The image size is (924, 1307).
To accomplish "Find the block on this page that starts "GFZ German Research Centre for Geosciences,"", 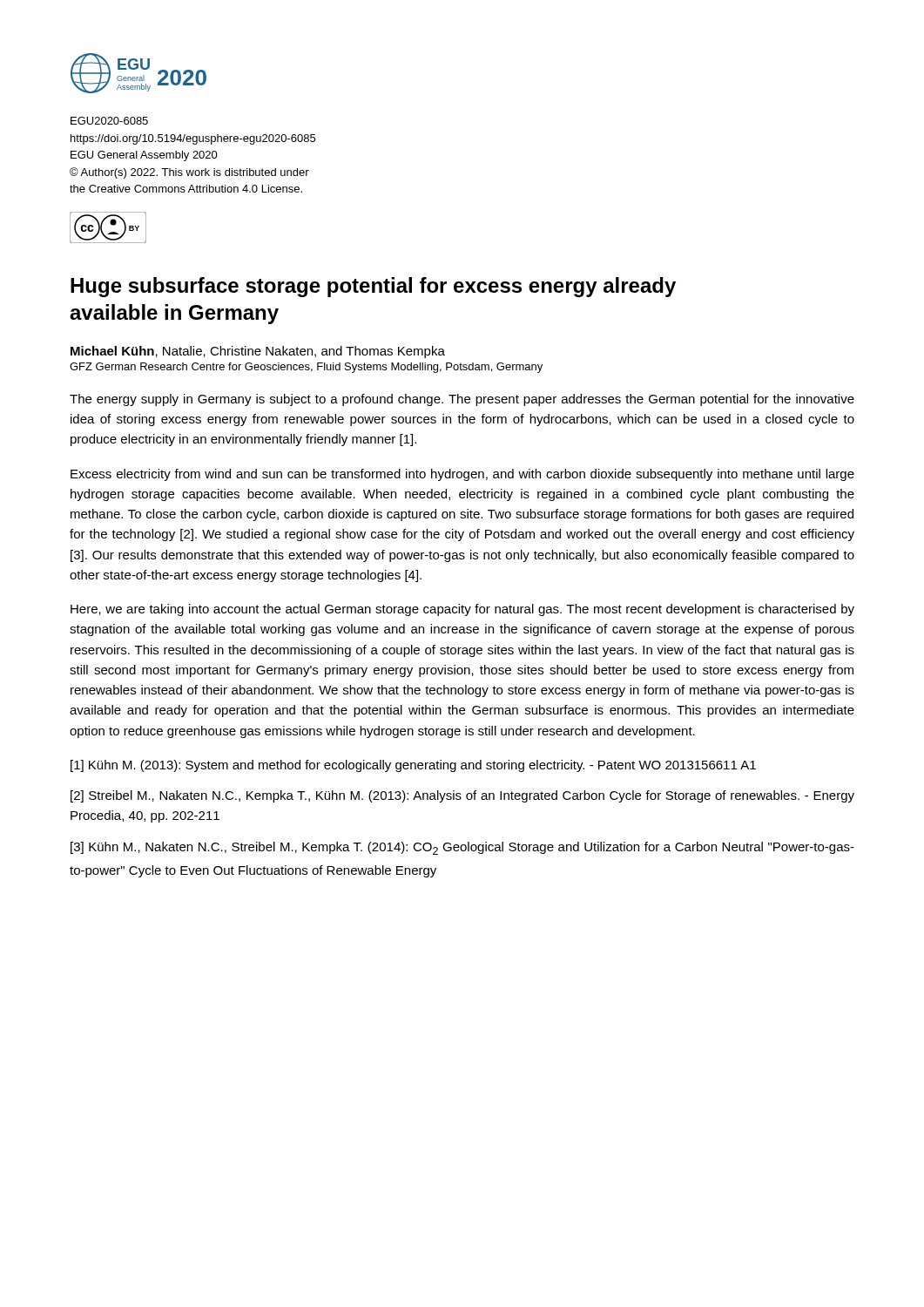I will pyautogui.click(x=306, y=366).
